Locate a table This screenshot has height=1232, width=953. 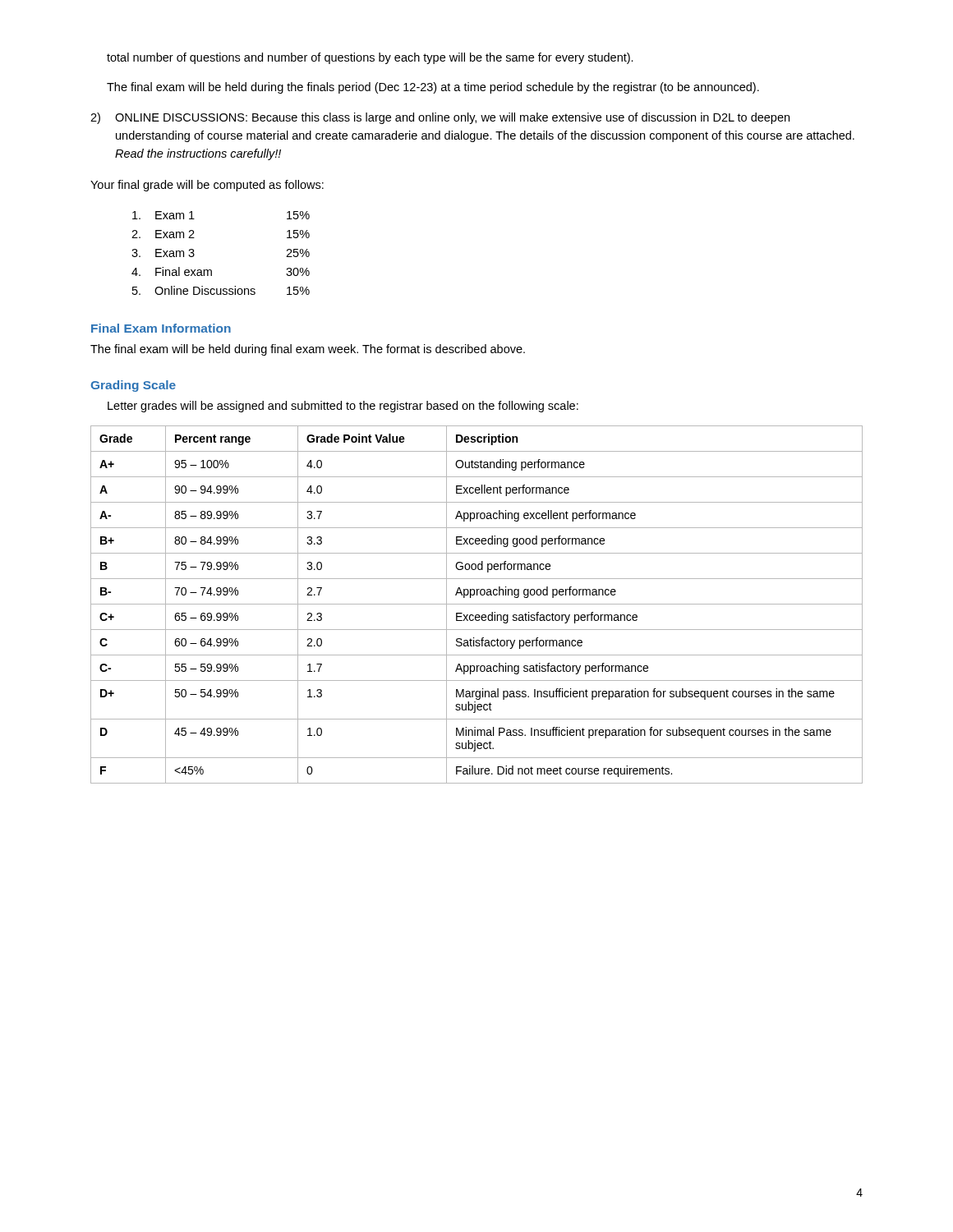coord(476,605)
